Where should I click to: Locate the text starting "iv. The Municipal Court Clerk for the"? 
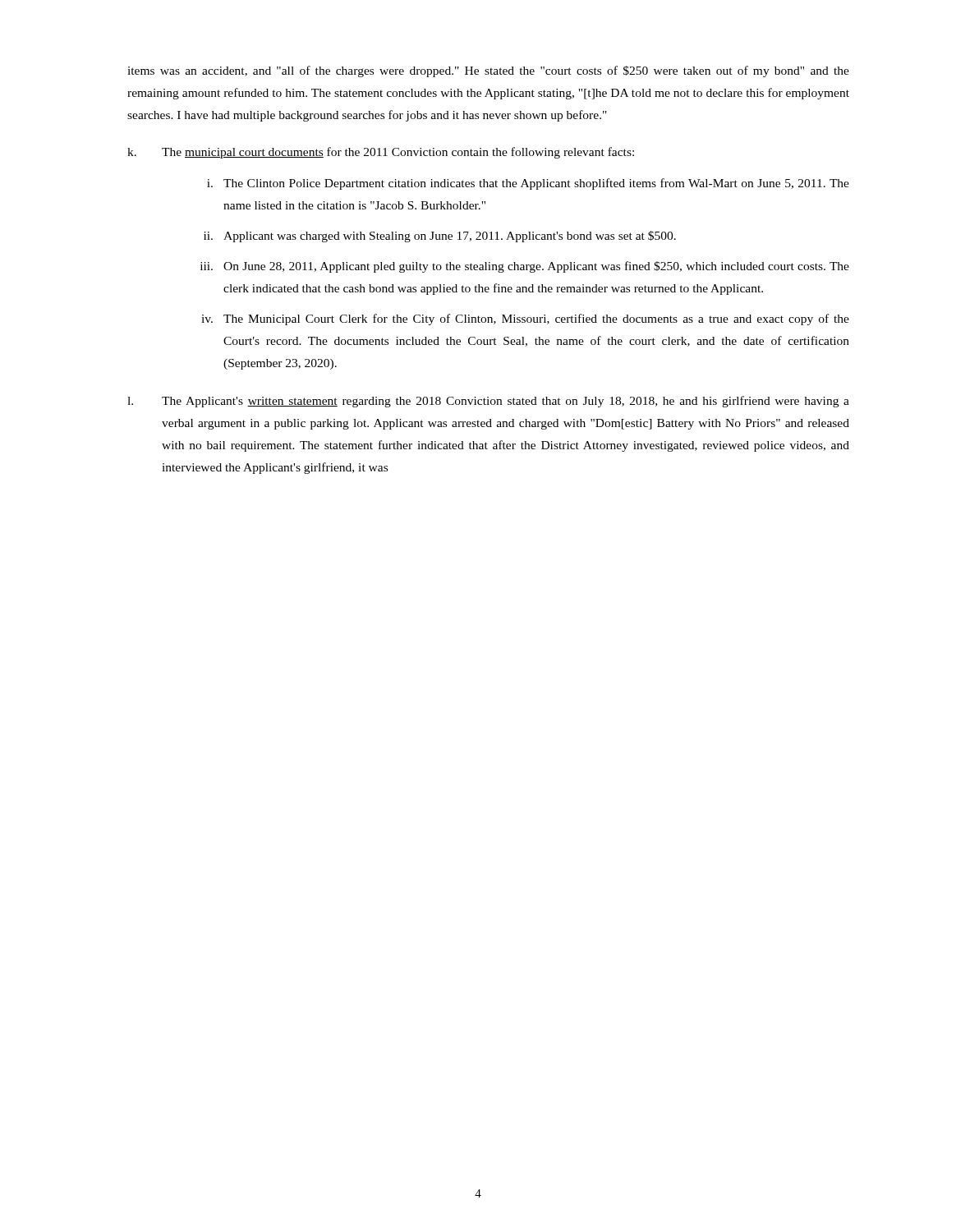pos(511,341)
